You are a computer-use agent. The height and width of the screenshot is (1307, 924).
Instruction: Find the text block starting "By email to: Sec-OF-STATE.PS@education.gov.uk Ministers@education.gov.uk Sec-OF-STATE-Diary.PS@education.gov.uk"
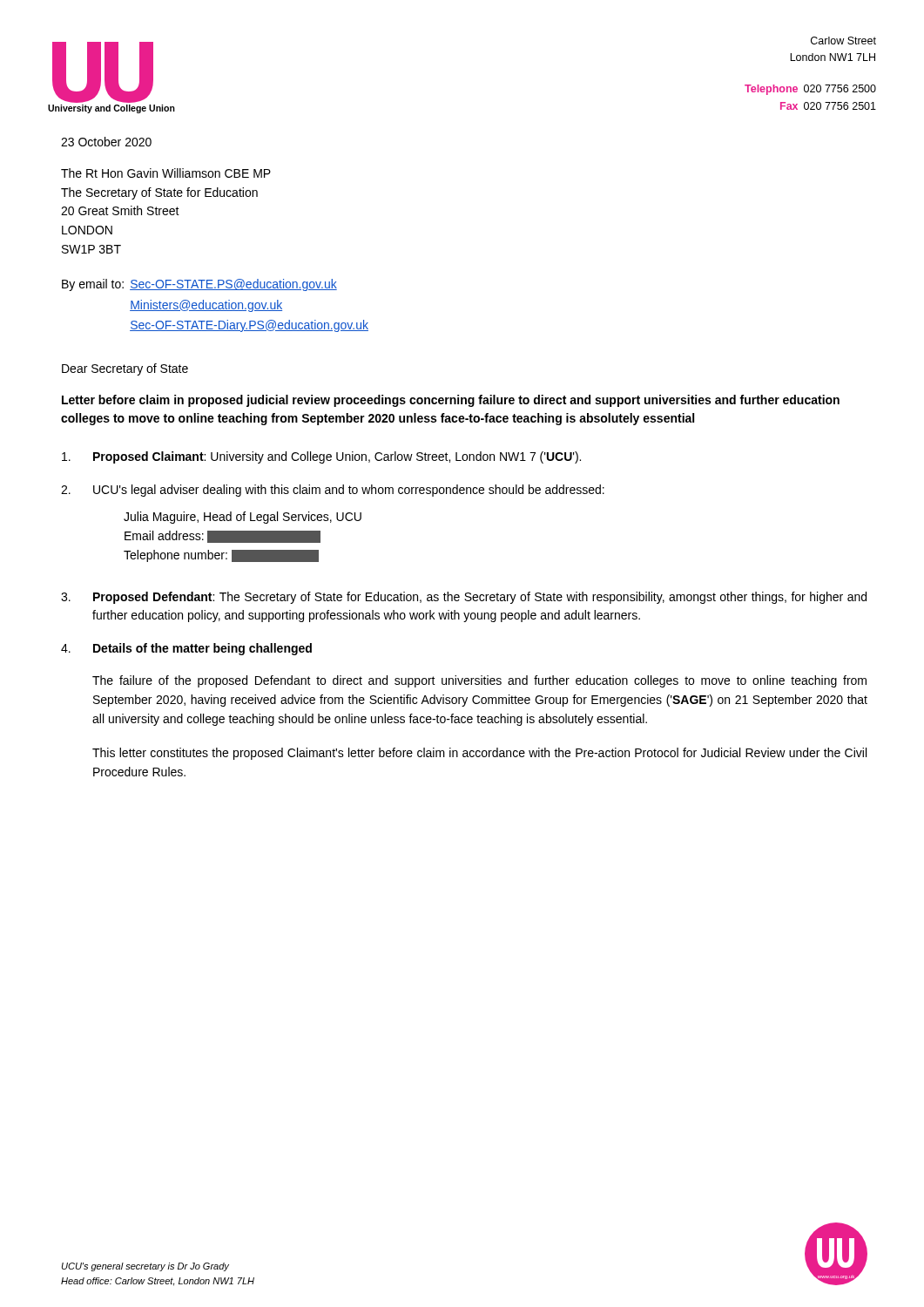(215, 305)
